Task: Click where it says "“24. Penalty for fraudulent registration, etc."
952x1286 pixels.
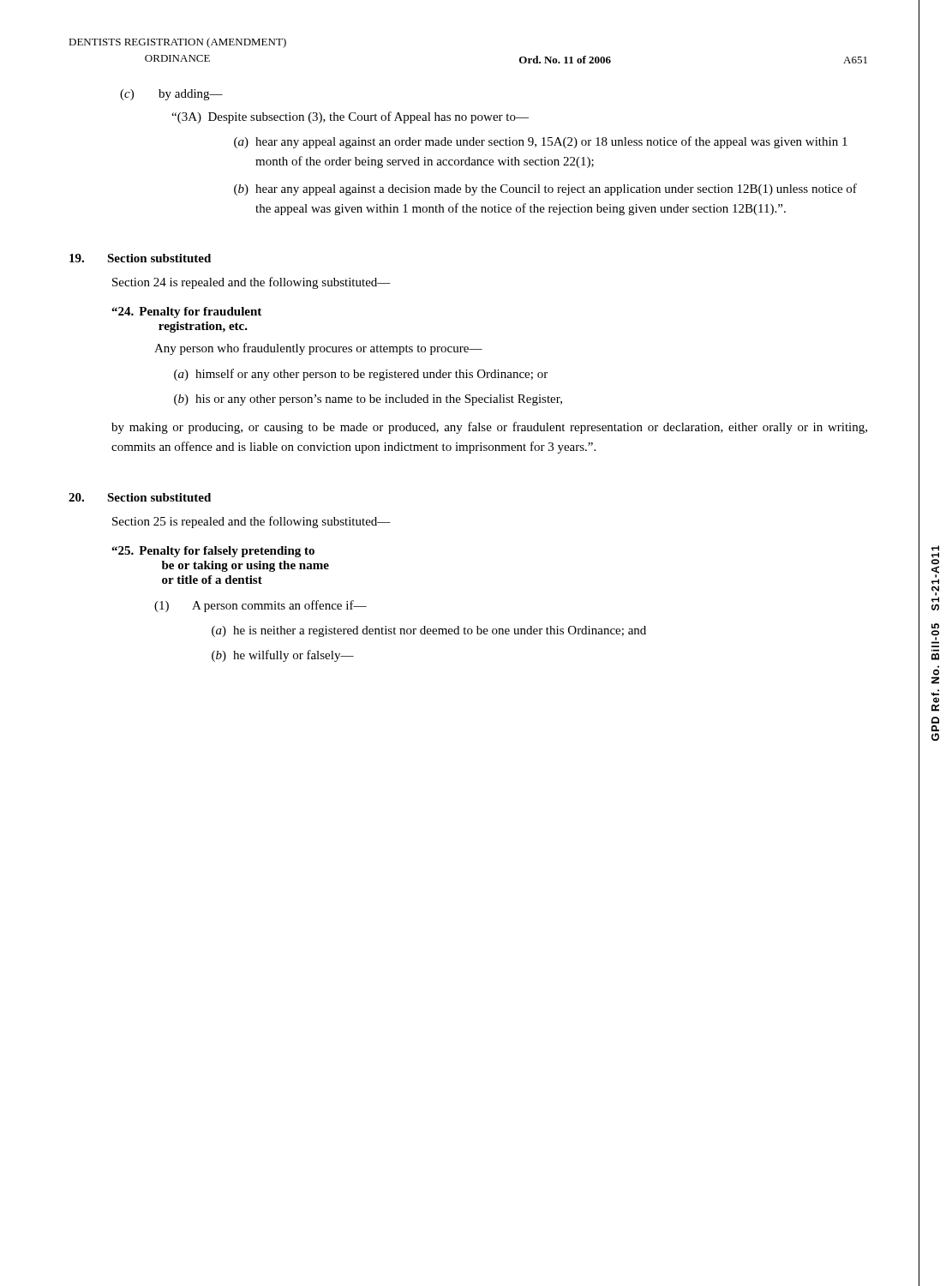Action: click(x=186, y=319)
